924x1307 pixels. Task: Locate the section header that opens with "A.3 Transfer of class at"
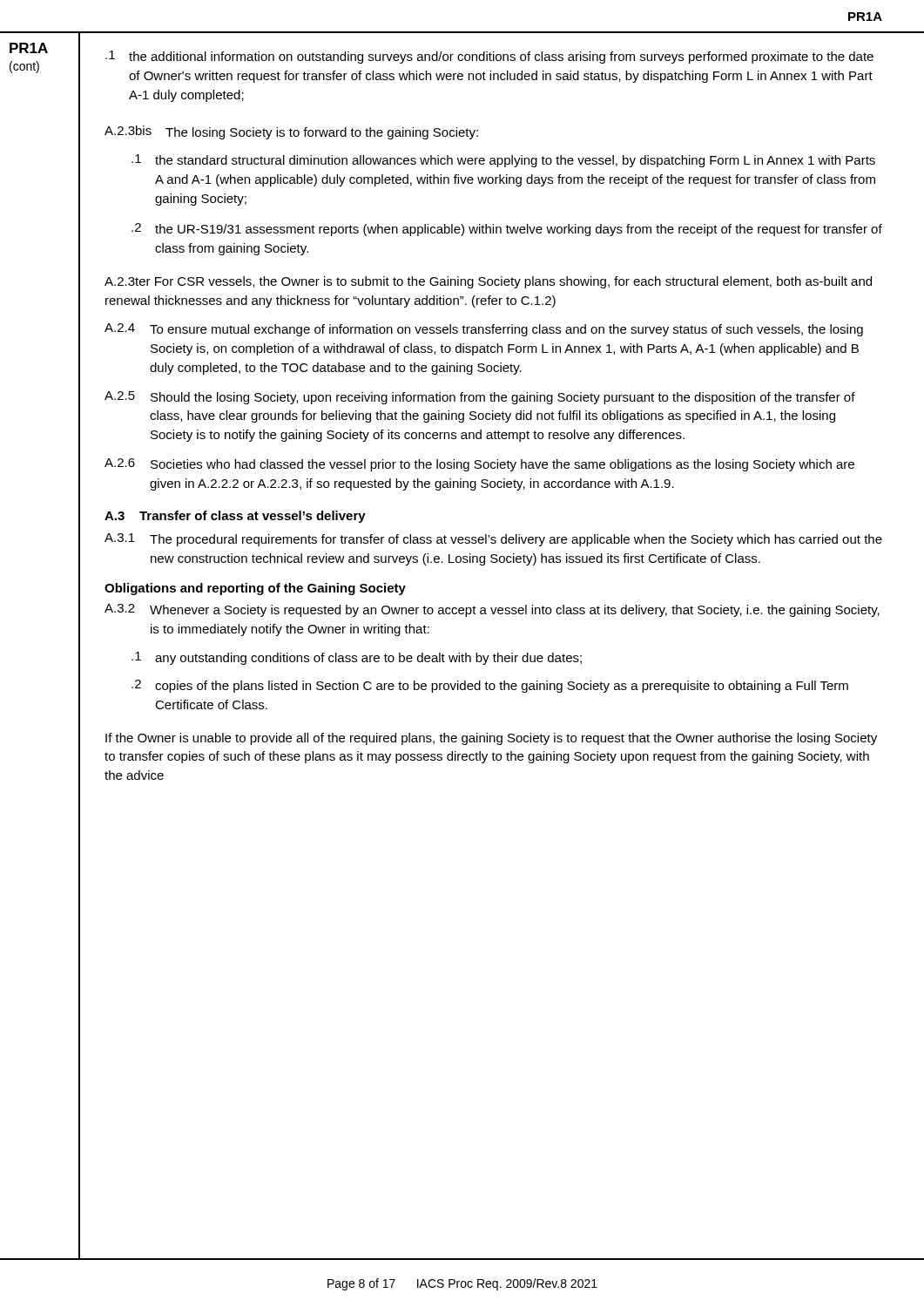pyautogui.click(x=235, y=516)
